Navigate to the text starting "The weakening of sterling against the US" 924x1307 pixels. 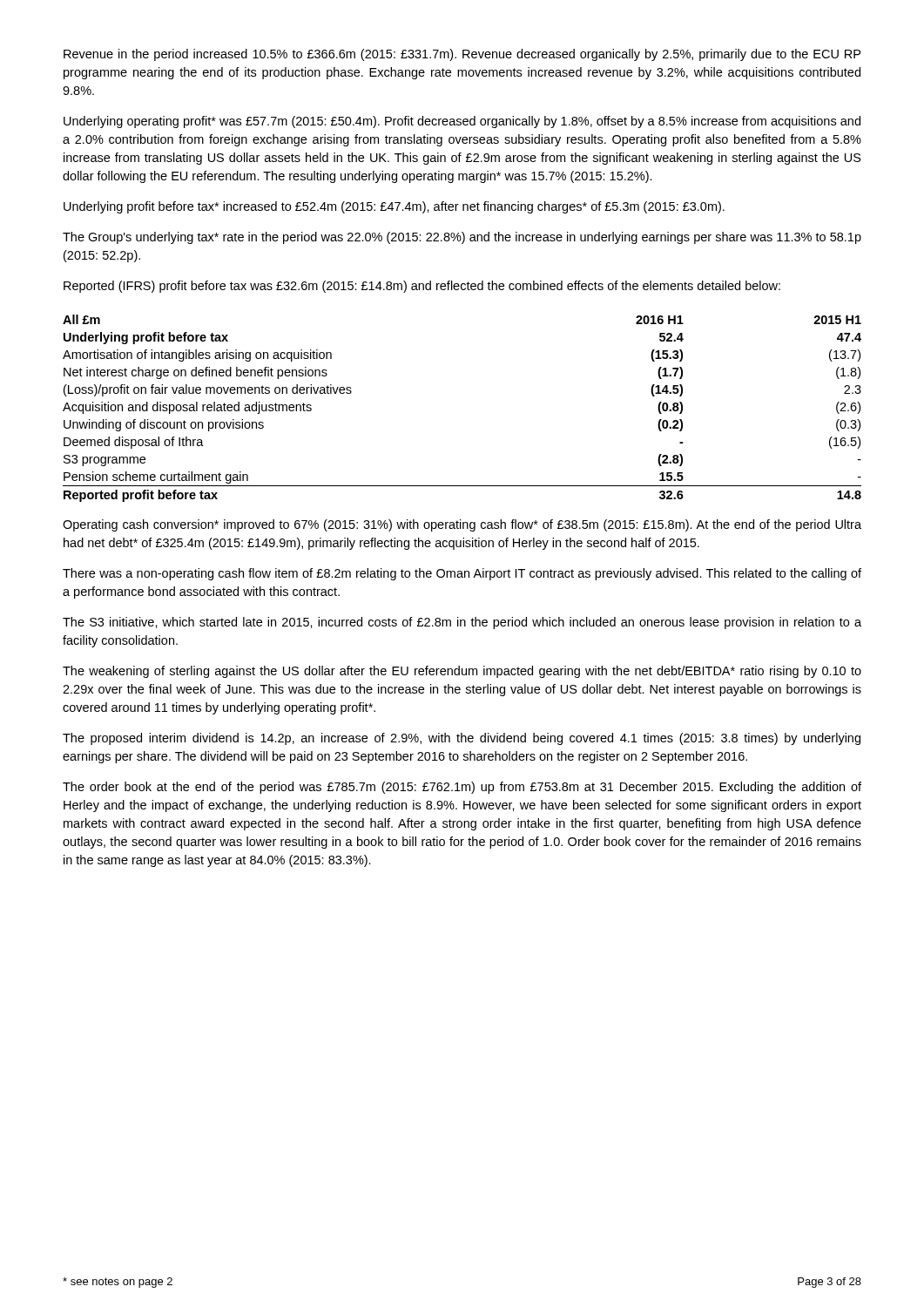tap(462, 690)
